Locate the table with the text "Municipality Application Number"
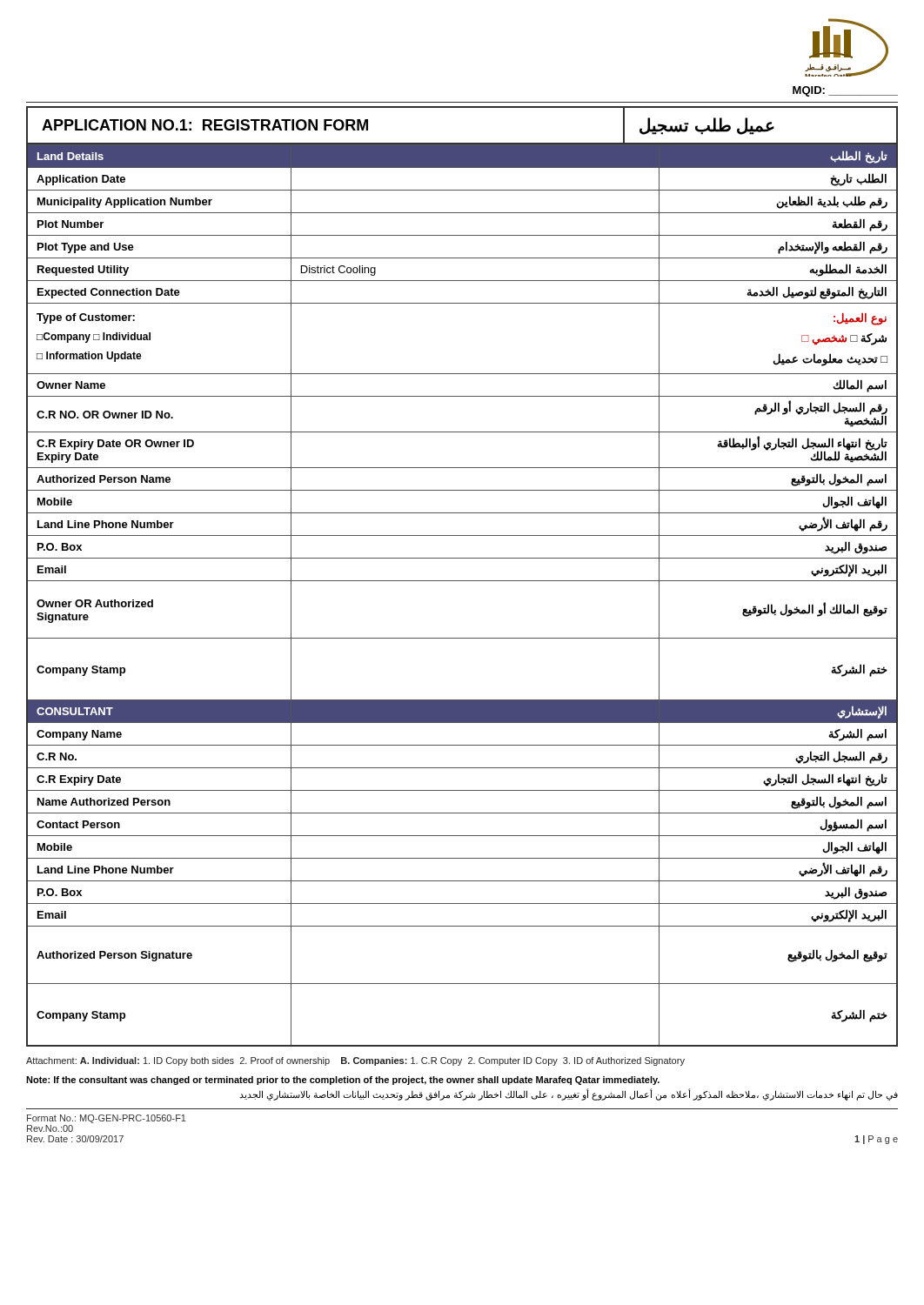 462,596
